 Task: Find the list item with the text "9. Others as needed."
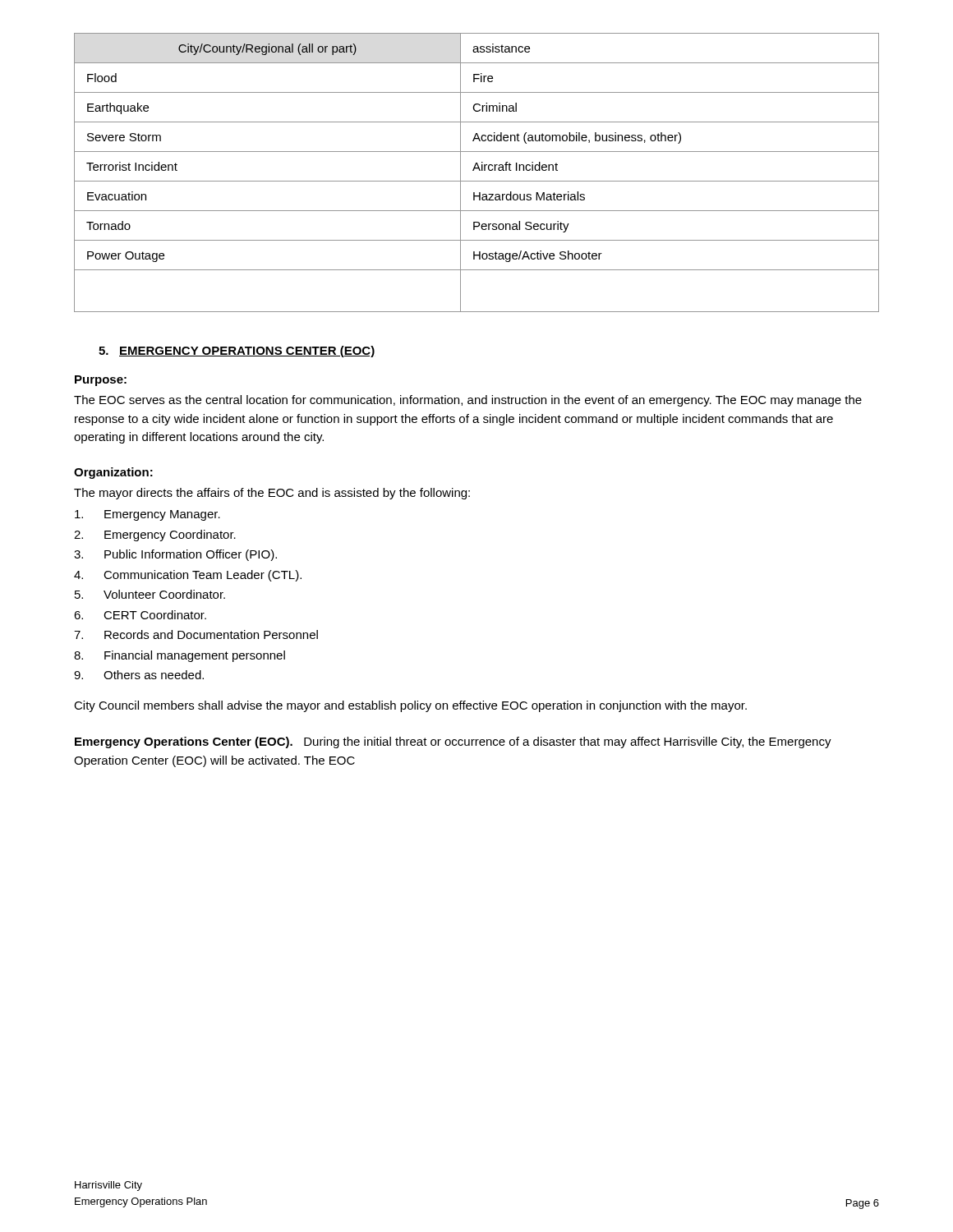coord(139,675)
